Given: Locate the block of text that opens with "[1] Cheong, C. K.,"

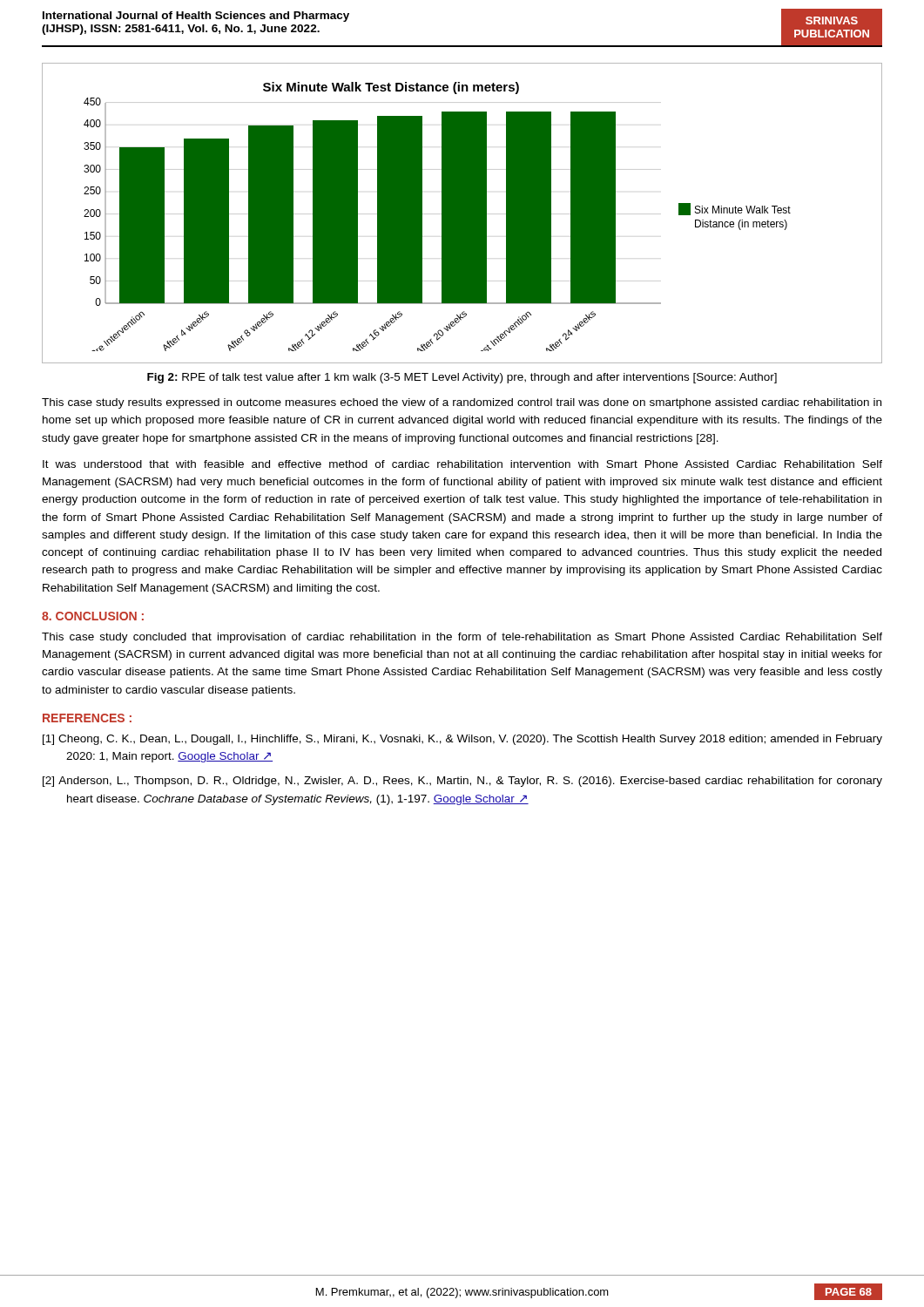Looking at the screenshot, I should point(462,747).
